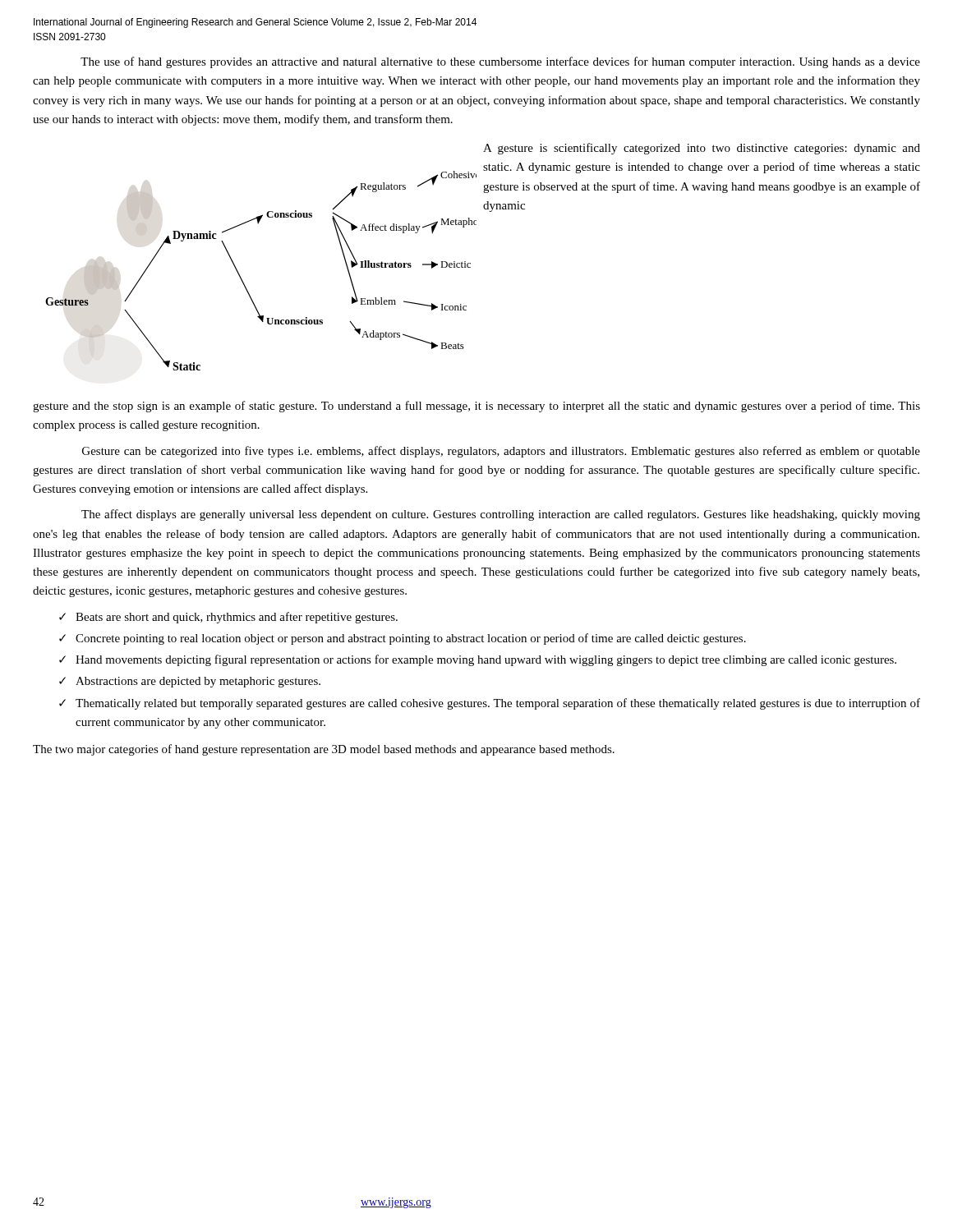
Task: Locate the text block starting "✓ Beats are"
Action: (x=228, y=617)
